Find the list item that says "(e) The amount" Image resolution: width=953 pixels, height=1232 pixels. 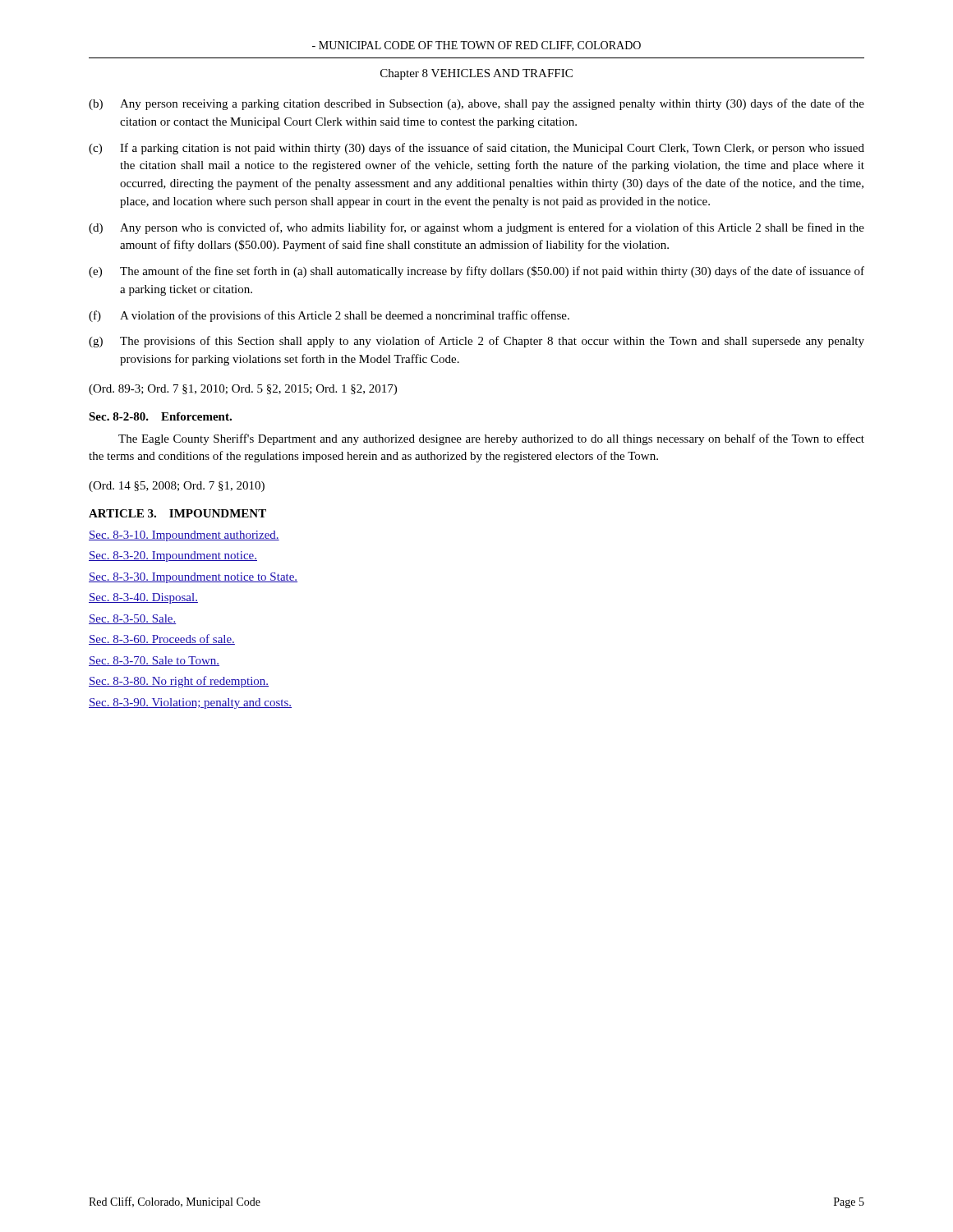coord(476,281)
